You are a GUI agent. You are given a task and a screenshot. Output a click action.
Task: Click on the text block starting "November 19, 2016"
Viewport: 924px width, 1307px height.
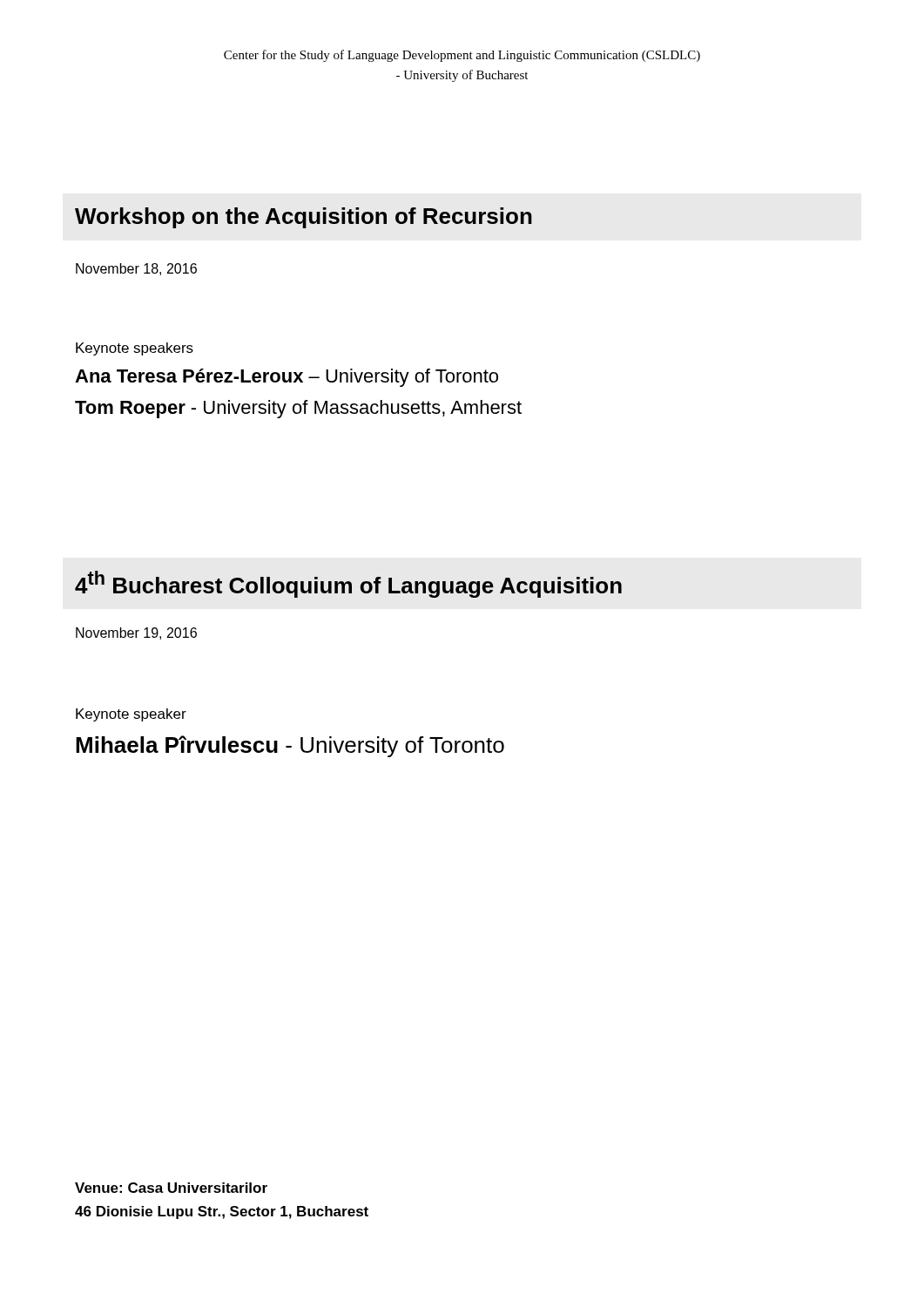[136, 633]
